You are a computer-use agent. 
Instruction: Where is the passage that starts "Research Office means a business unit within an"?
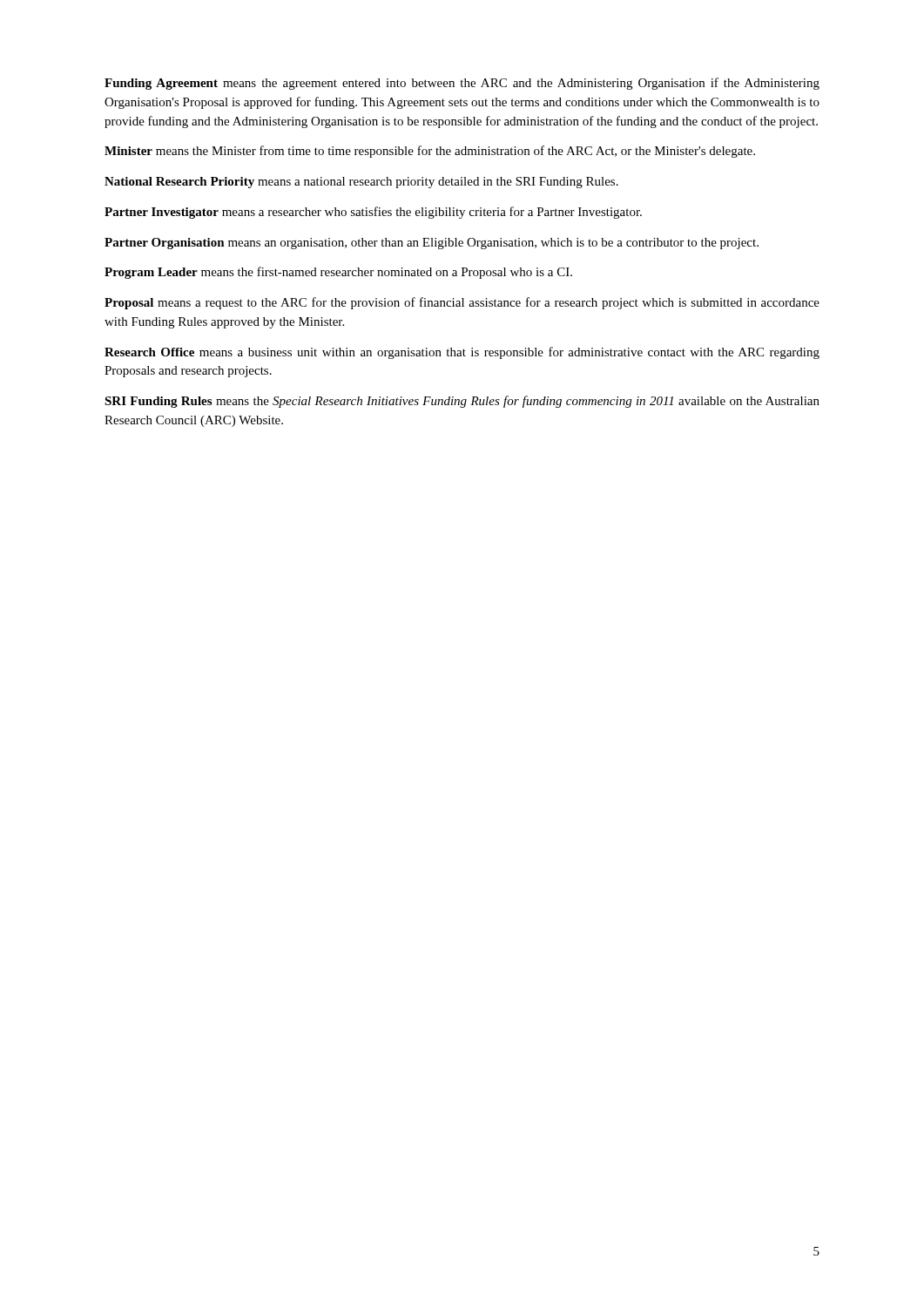[x=462, y=361]
